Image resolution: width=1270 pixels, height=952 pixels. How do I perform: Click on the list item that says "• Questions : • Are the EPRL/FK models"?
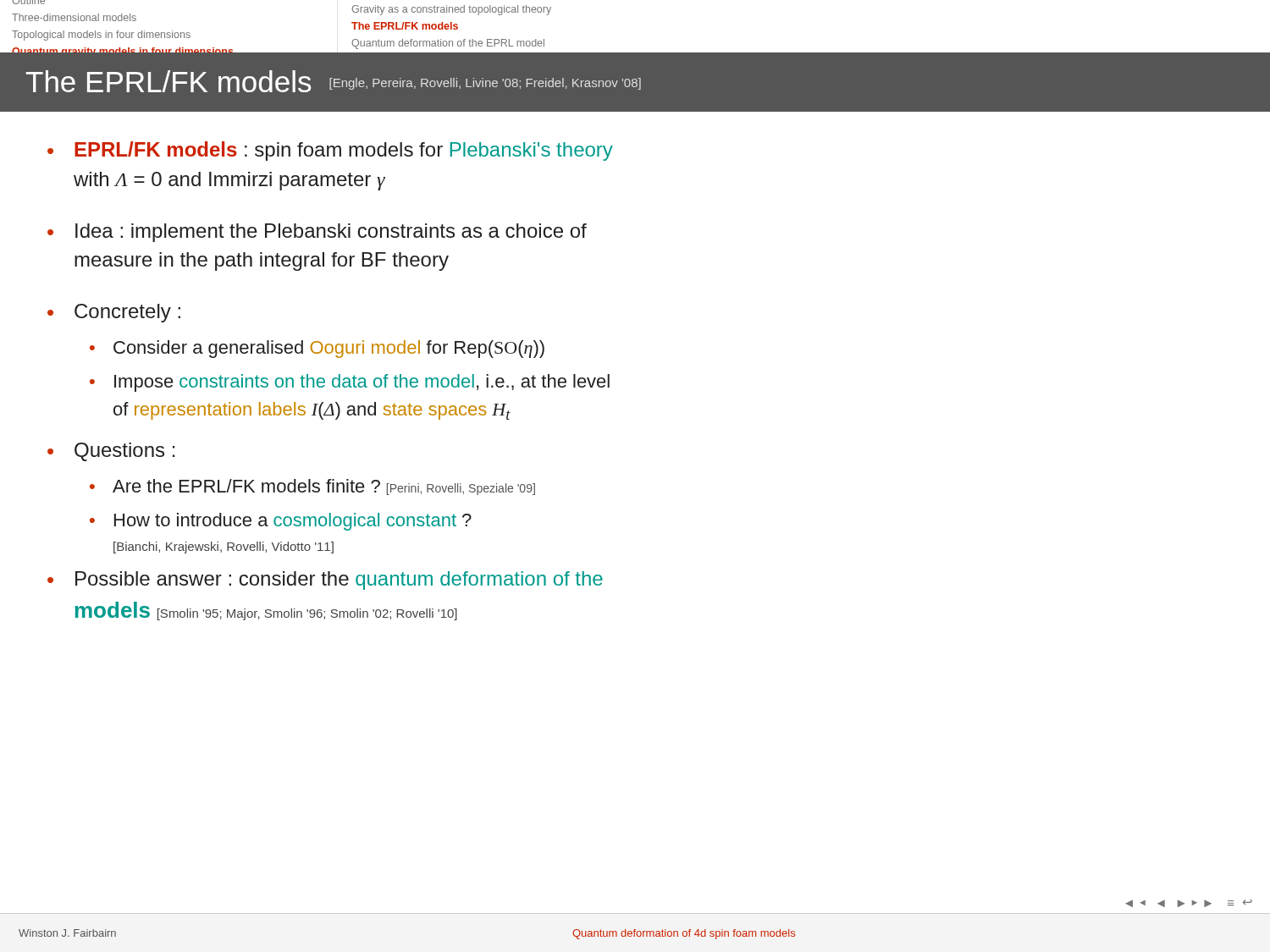(x=111, y=452)
